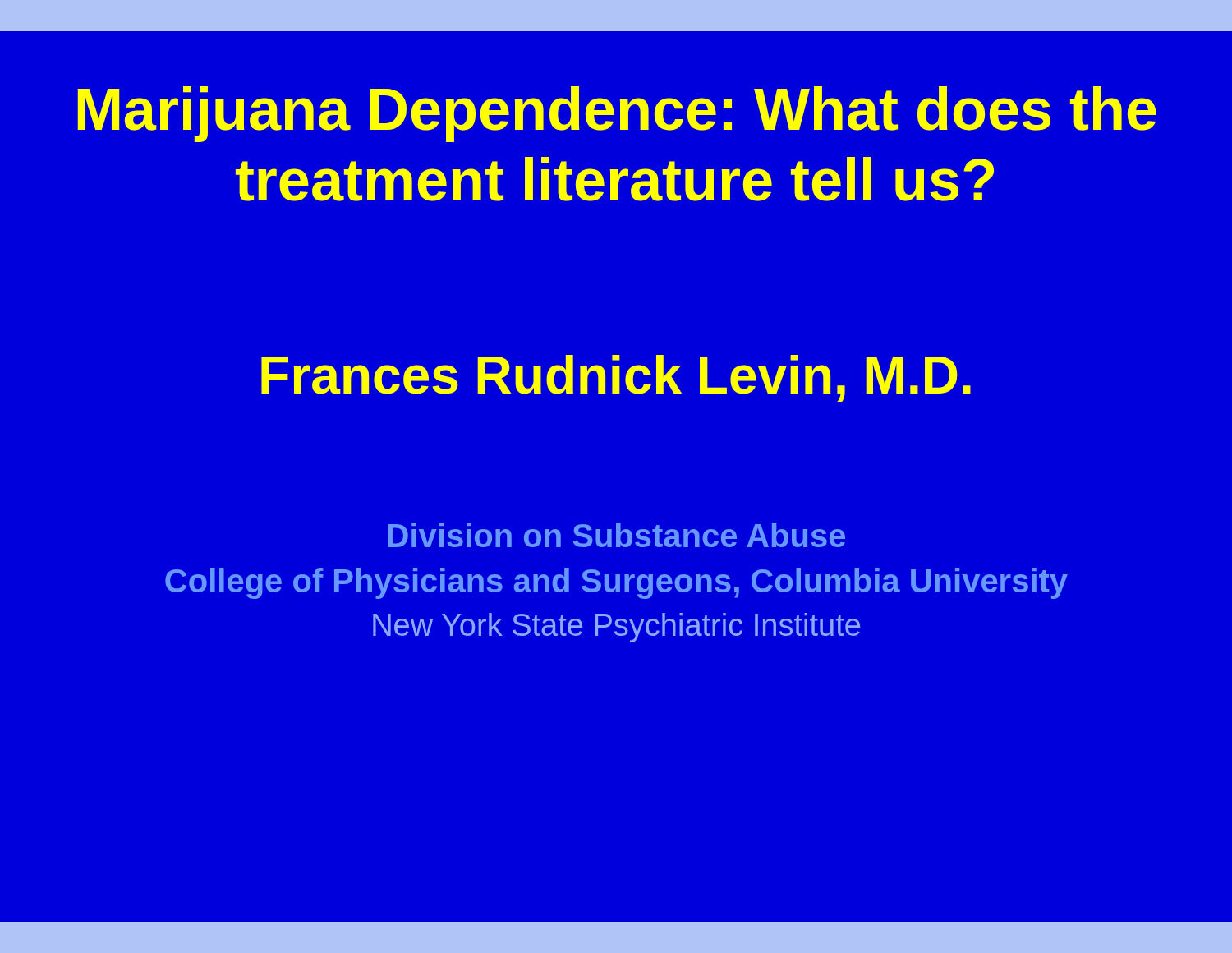1232x953 pixels.
Task: Navigate to the region starting "Division on Substance Abuse"
Action: [x=616, y=536]
